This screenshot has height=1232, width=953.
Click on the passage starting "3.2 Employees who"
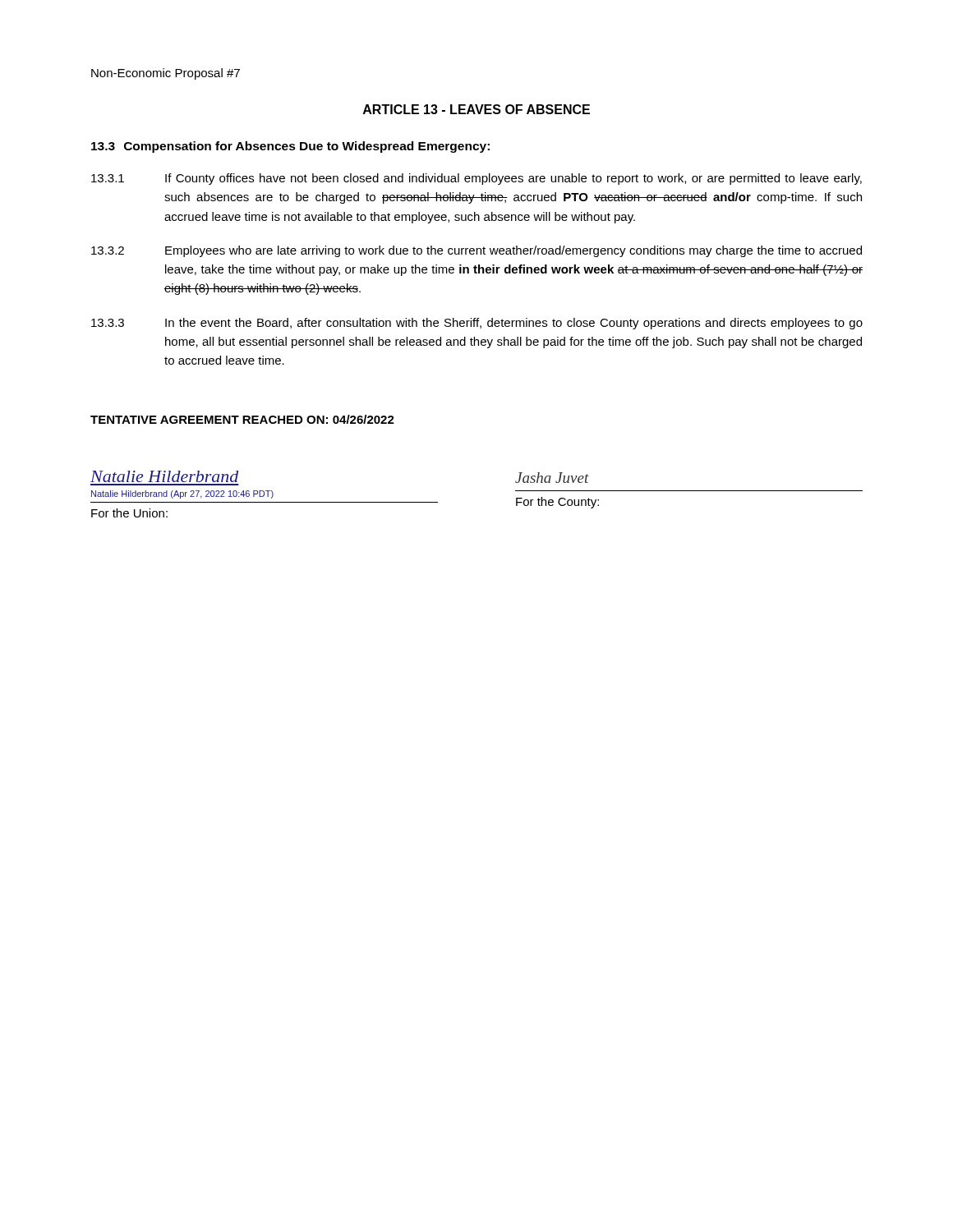pos(476,269)
